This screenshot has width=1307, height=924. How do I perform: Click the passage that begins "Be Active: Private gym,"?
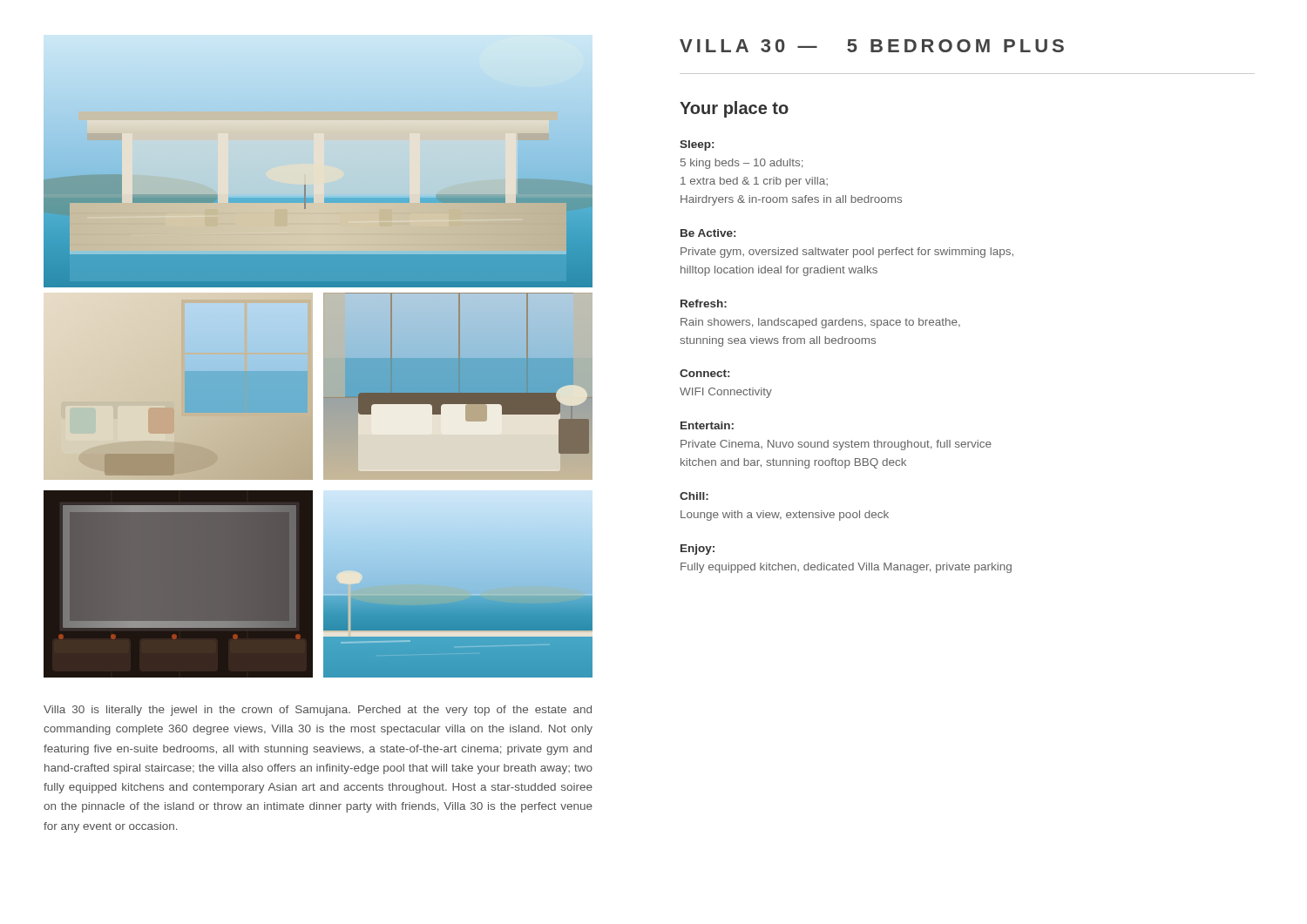[967, 253]
